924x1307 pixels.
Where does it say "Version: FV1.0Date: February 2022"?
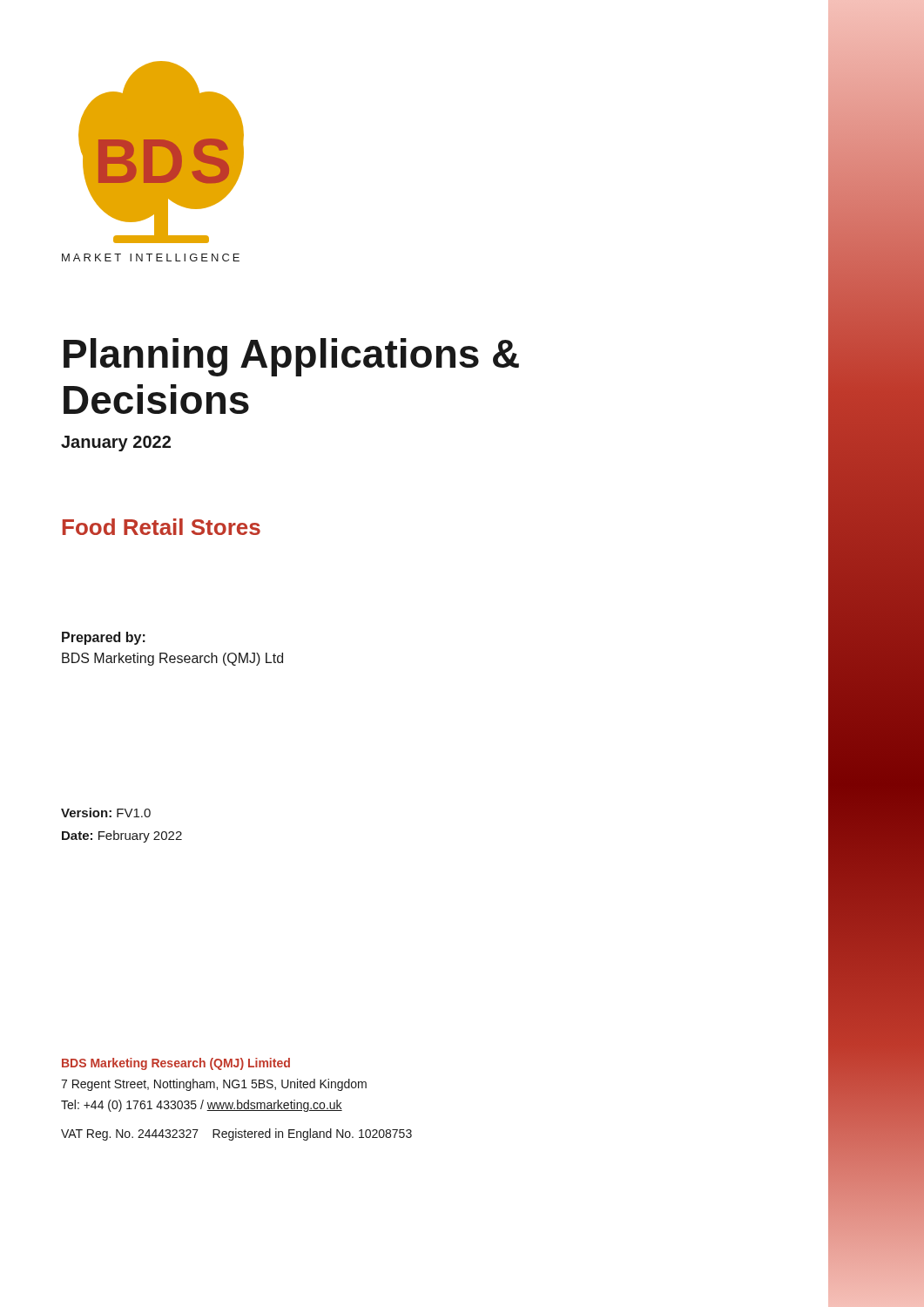pyautogui.click(x=106, y=813)
